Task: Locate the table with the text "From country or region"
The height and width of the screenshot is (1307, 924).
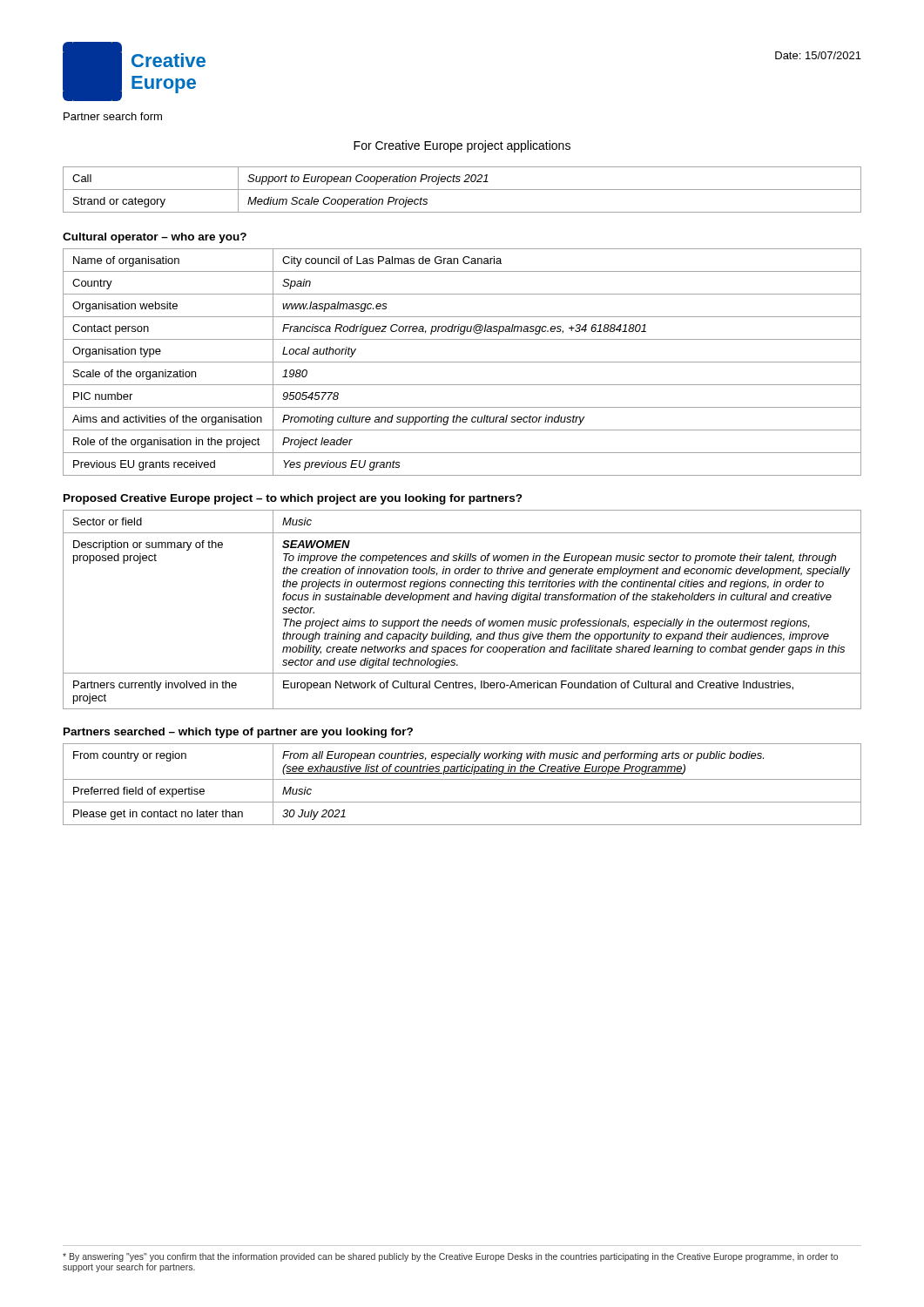Action: (x=462, y=784)
